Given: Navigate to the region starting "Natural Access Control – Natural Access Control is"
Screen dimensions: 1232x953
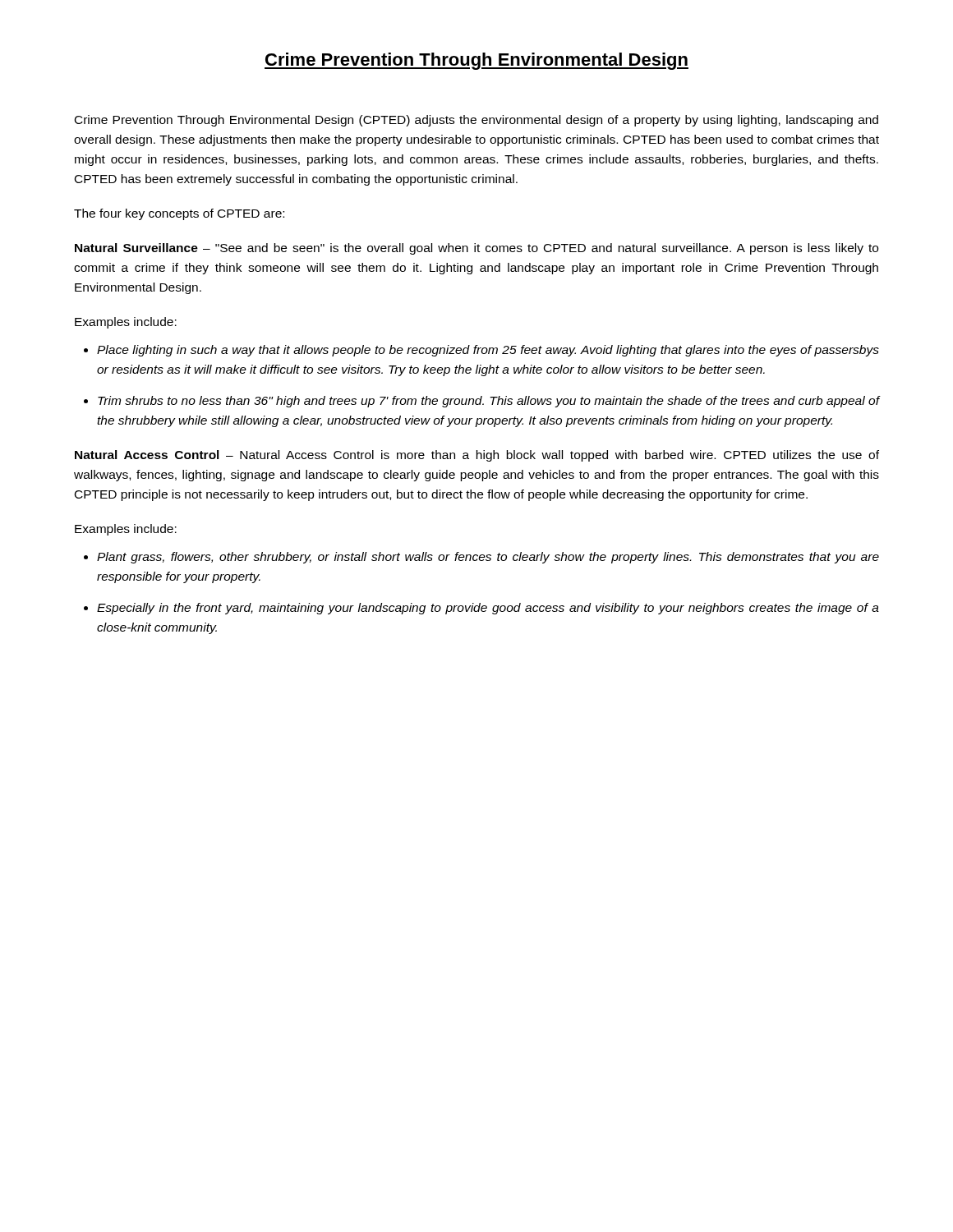Looking at the screenshot, I should tap(476, 475).
